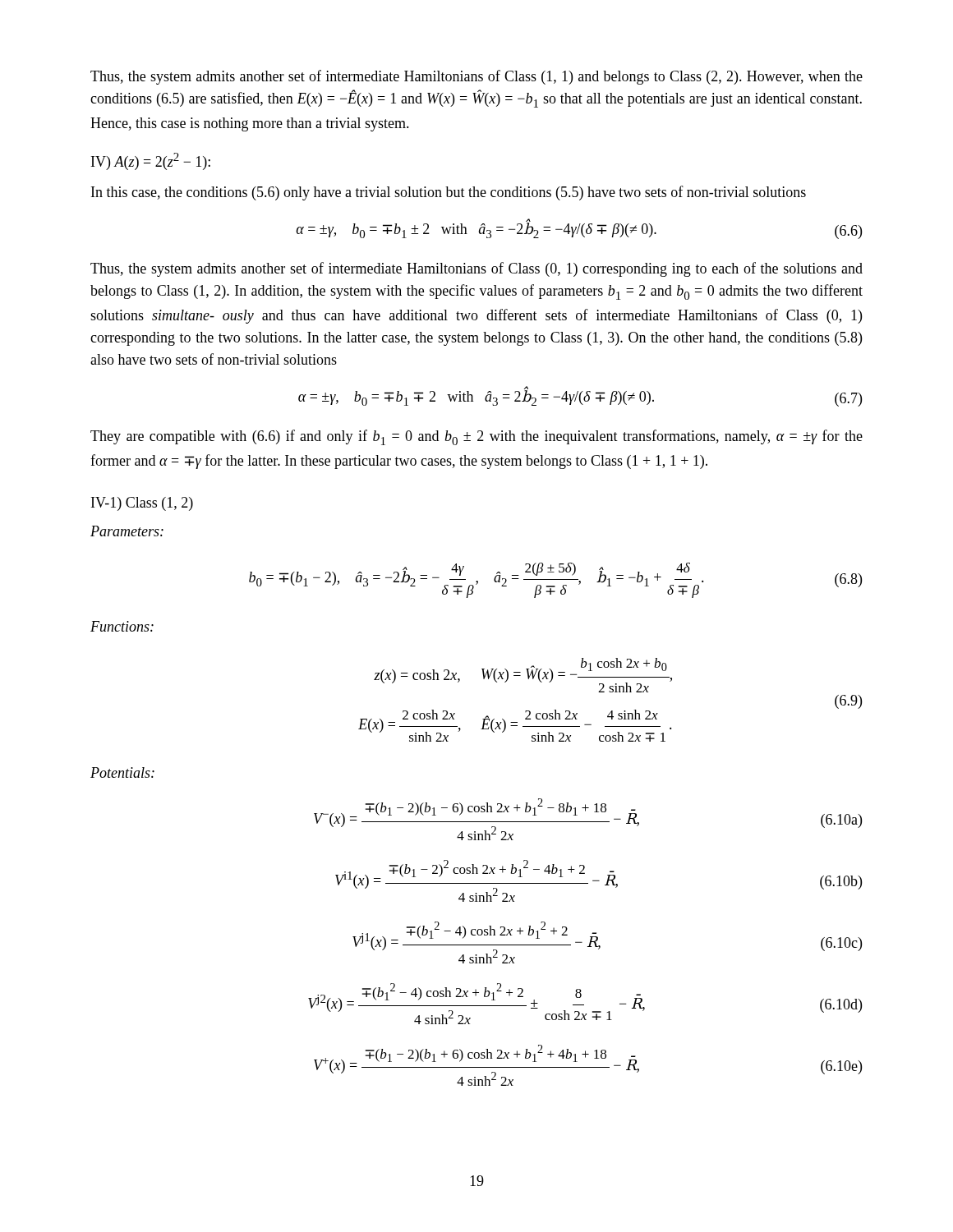Locate the block starting "In this case, the"
The width and height of the screenshot is (953, 1232).
point(448,192)
